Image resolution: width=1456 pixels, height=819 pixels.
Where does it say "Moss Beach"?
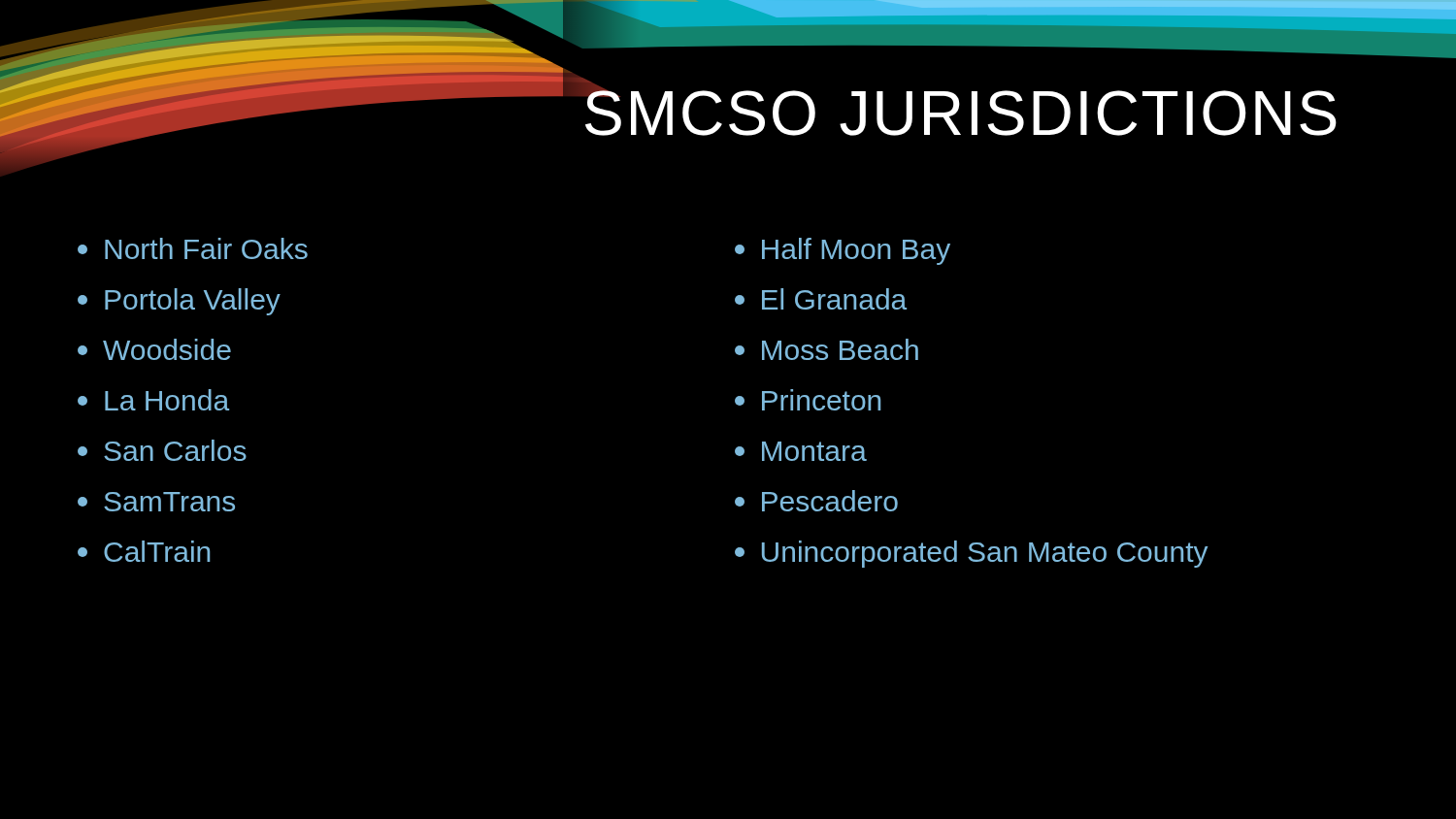827,350
